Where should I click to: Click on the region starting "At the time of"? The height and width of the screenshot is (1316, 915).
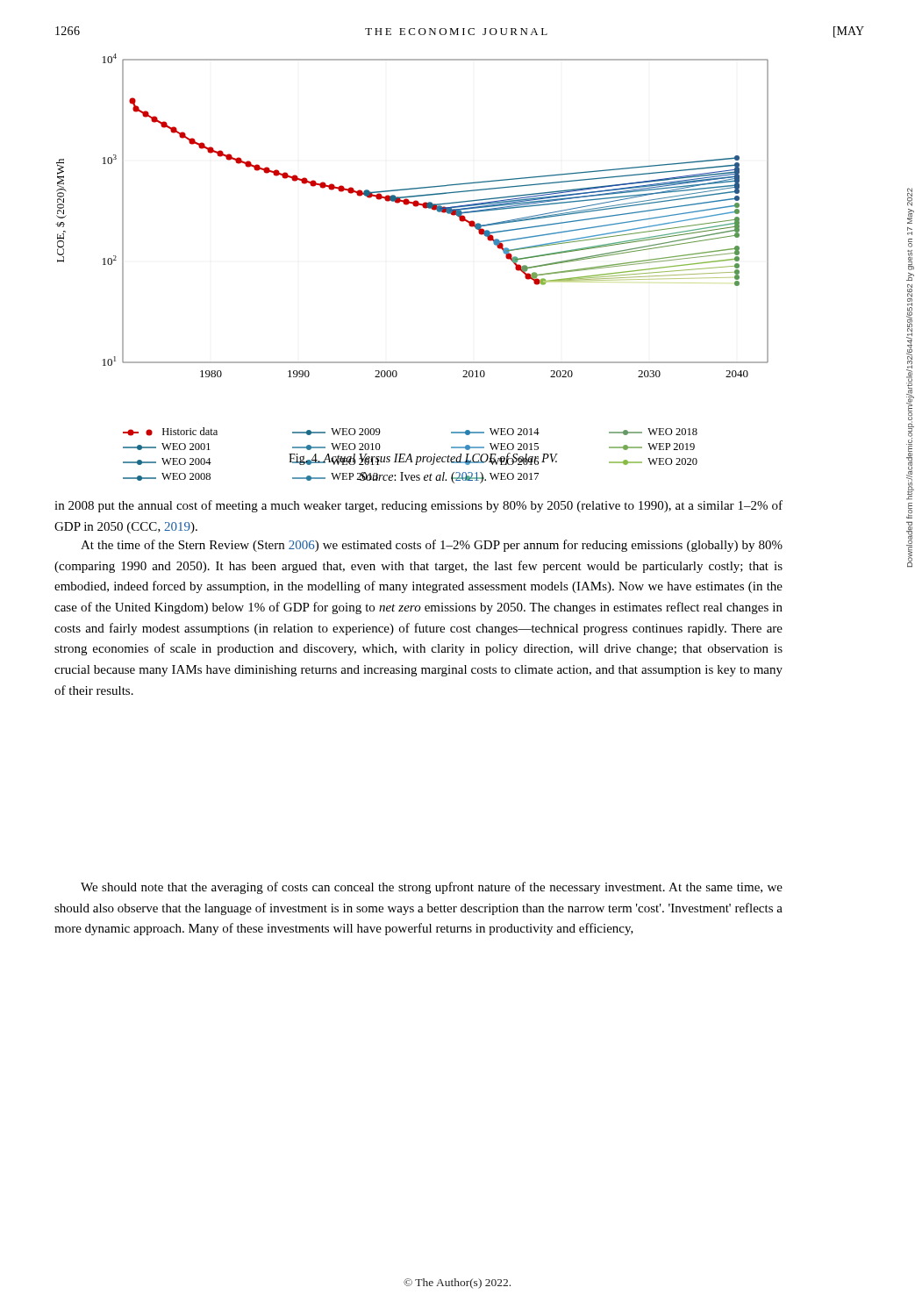tap(418, 618)
